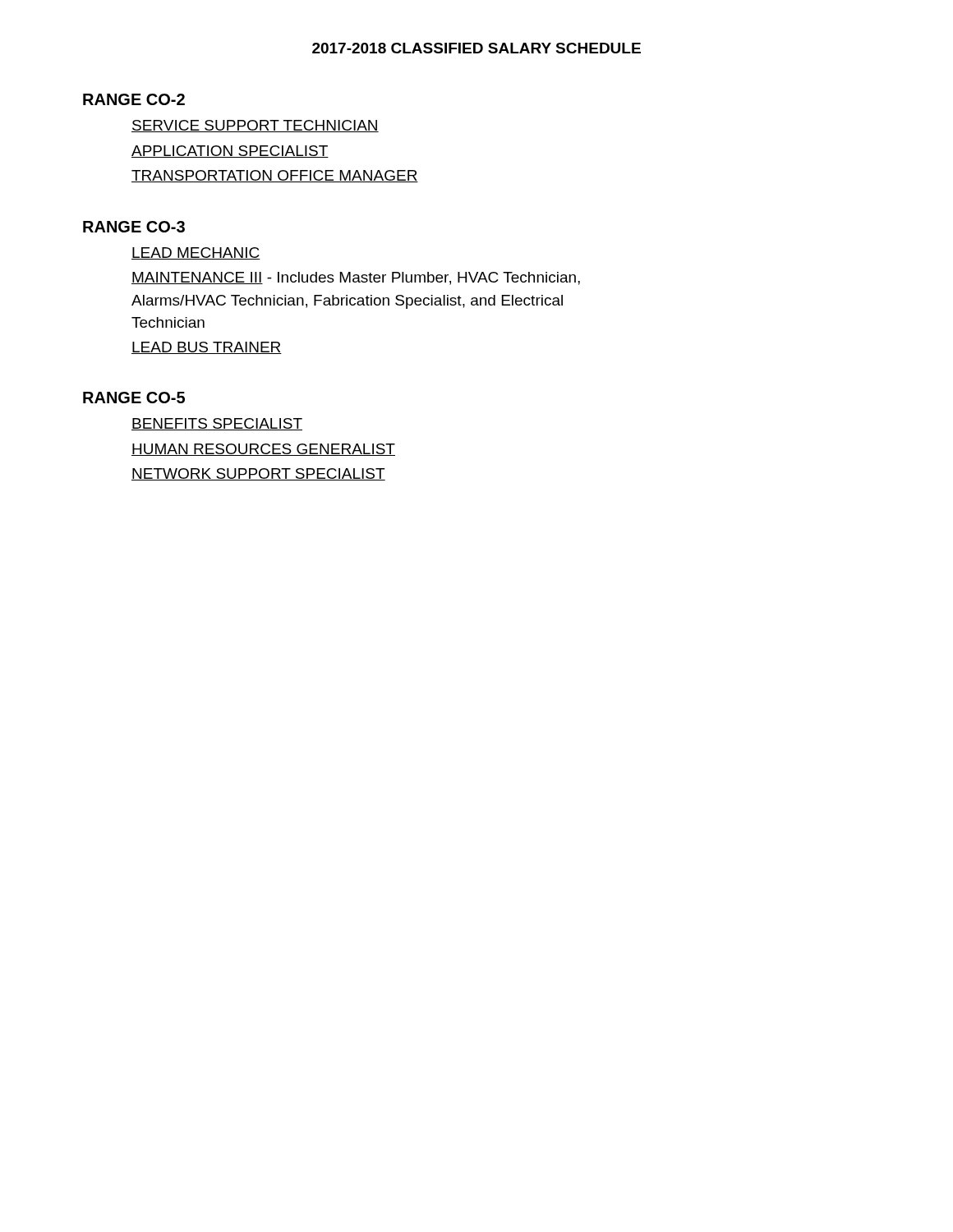This screenshot has width=953, height=1232.
Task: Click where it says "HUMAN RESOURCES GENERALIST"
Action: (x=263, y=449)
